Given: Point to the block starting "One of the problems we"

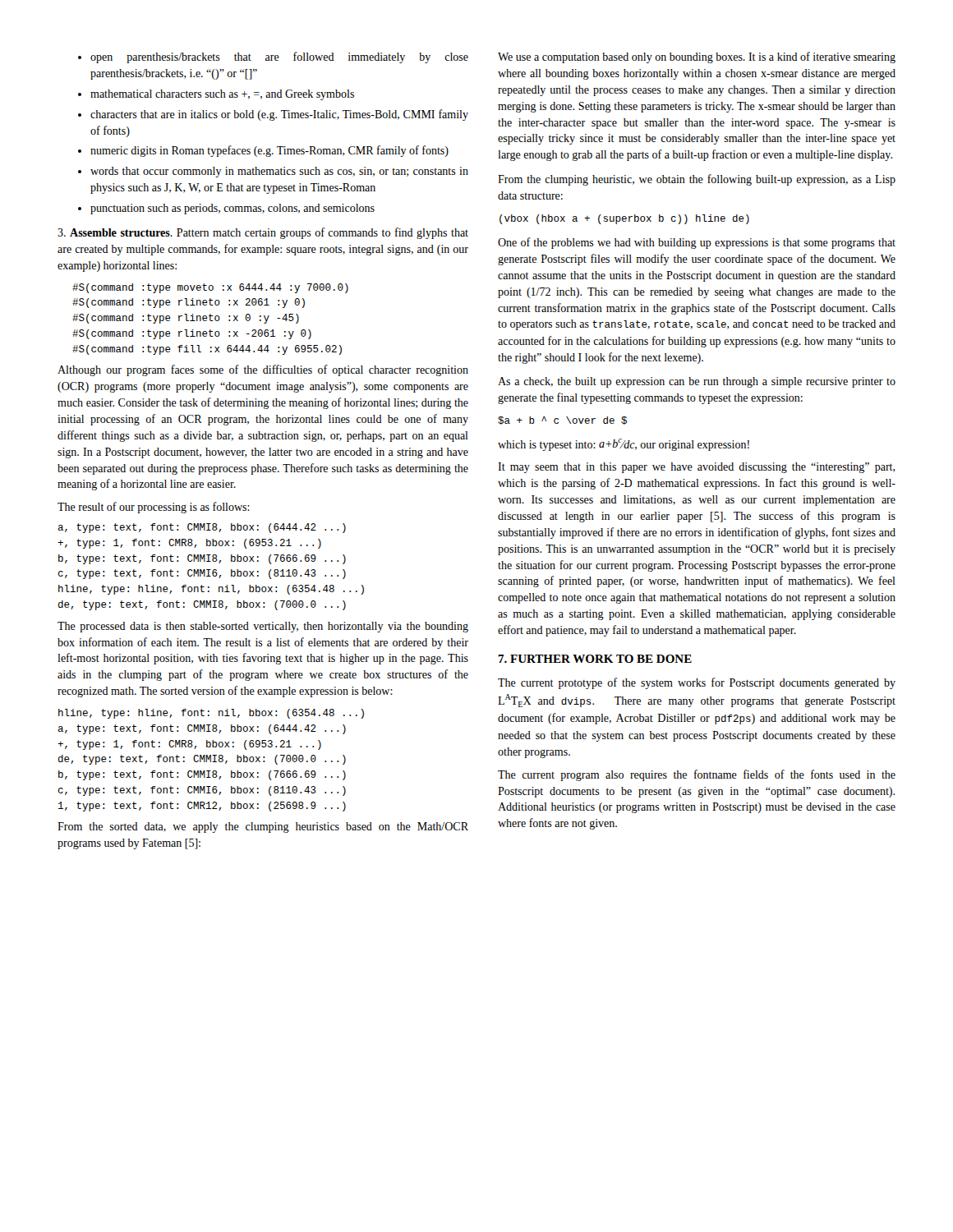Looking at the screenshot, I should coord(697,300).
